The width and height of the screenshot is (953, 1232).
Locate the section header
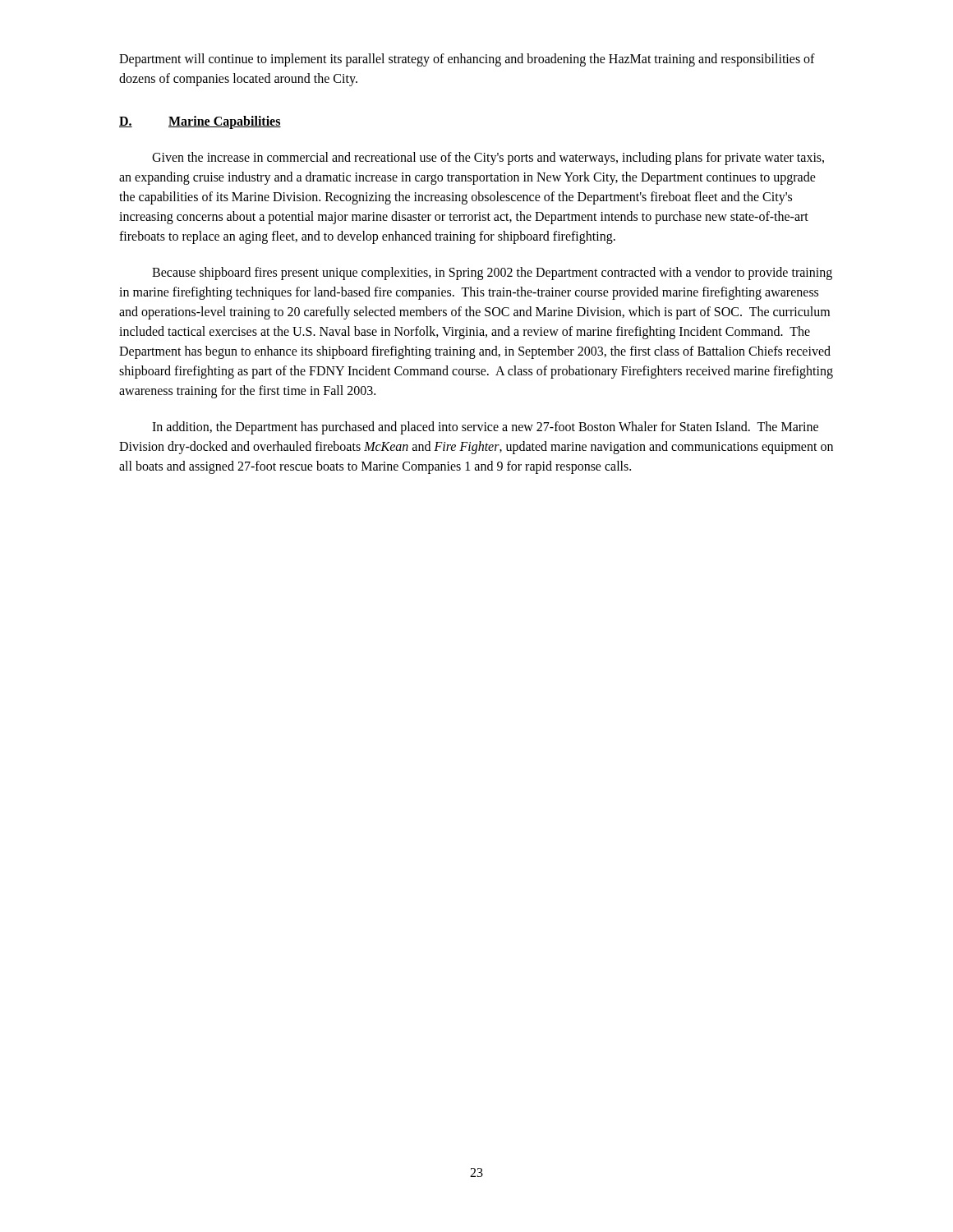pyautogui.click(x=200, y=122)
